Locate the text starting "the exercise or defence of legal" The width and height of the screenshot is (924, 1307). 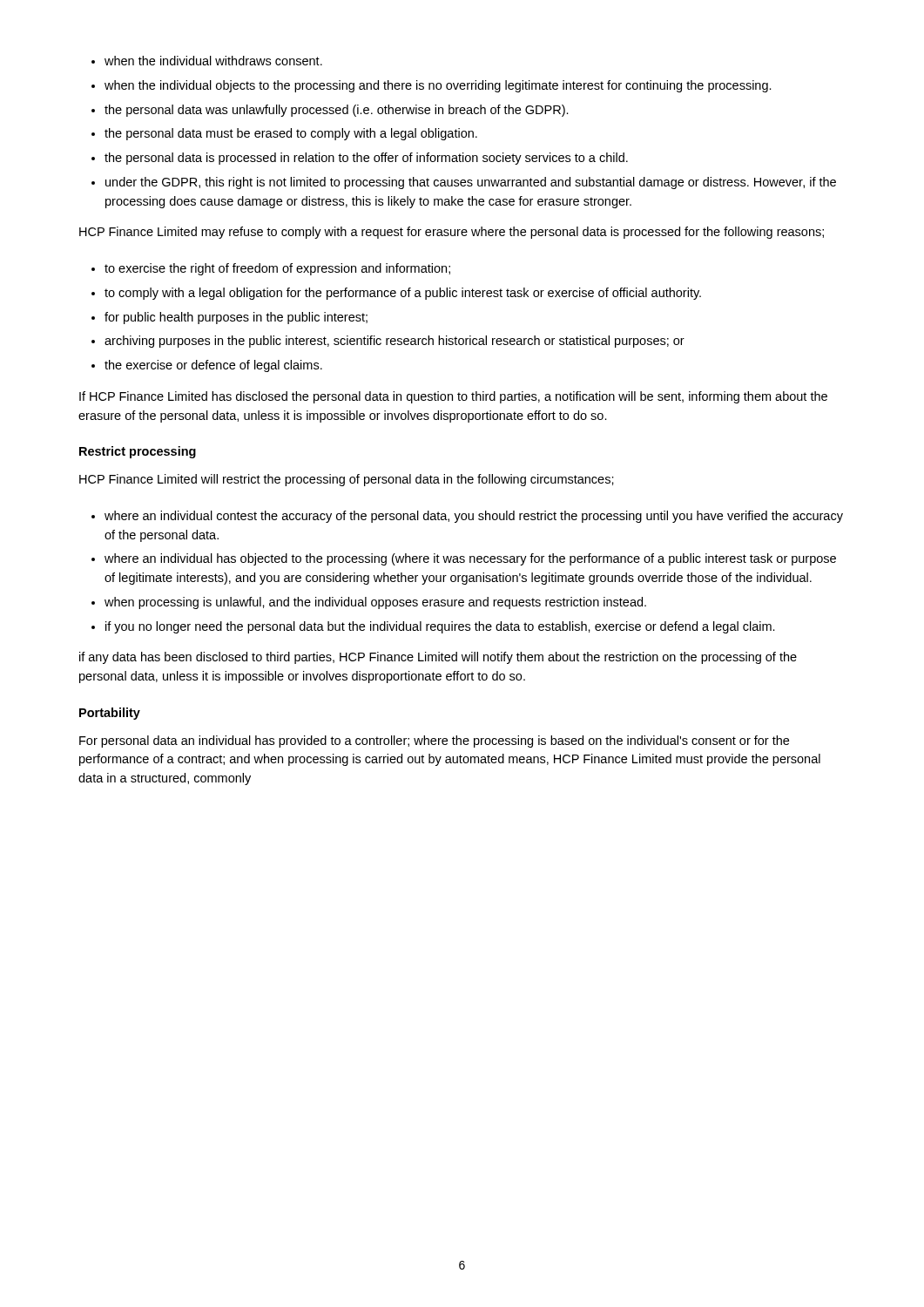[x=207, y=366]
